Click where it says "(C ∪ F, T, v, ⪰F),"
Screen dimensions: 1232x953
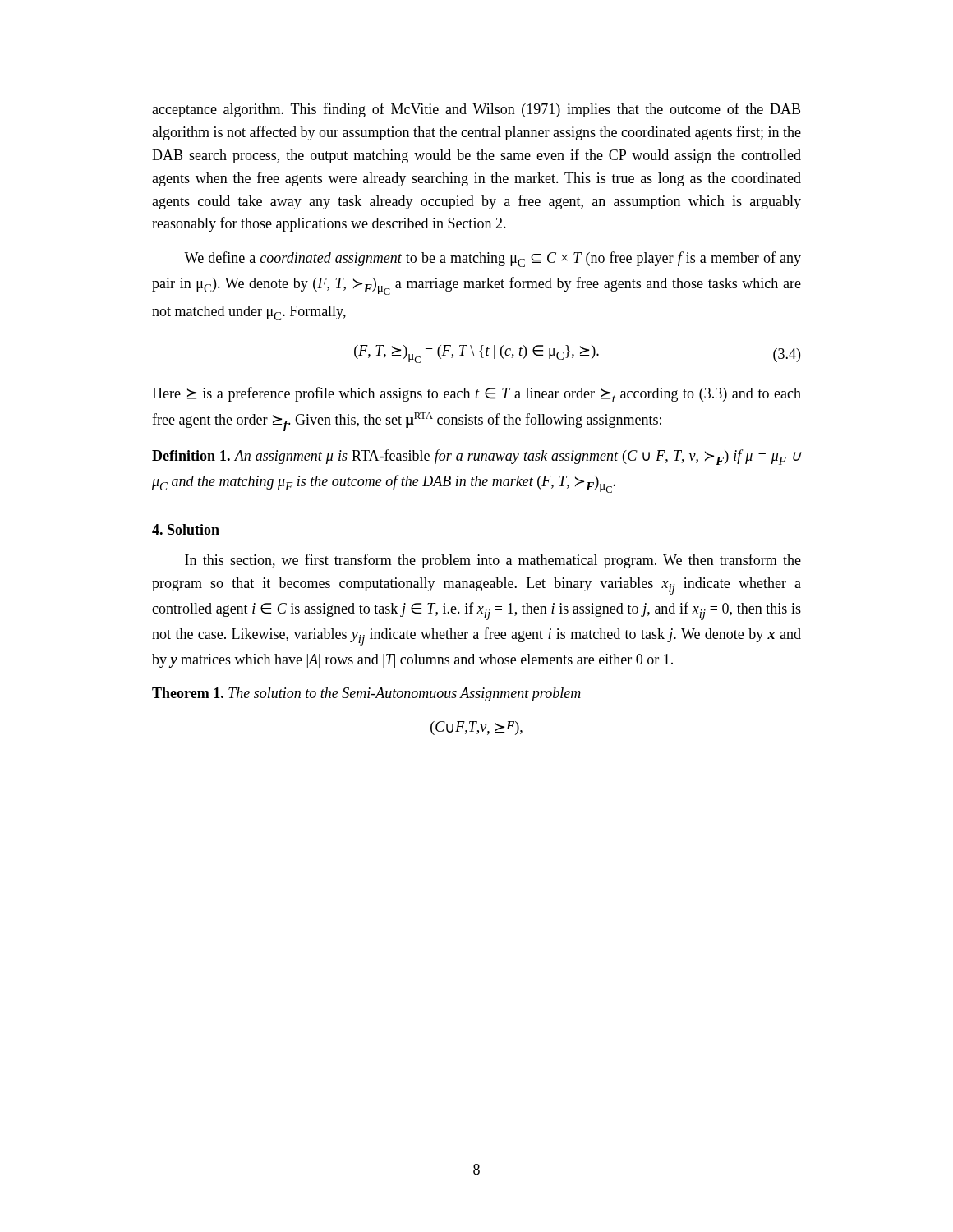tap(476, 728)
